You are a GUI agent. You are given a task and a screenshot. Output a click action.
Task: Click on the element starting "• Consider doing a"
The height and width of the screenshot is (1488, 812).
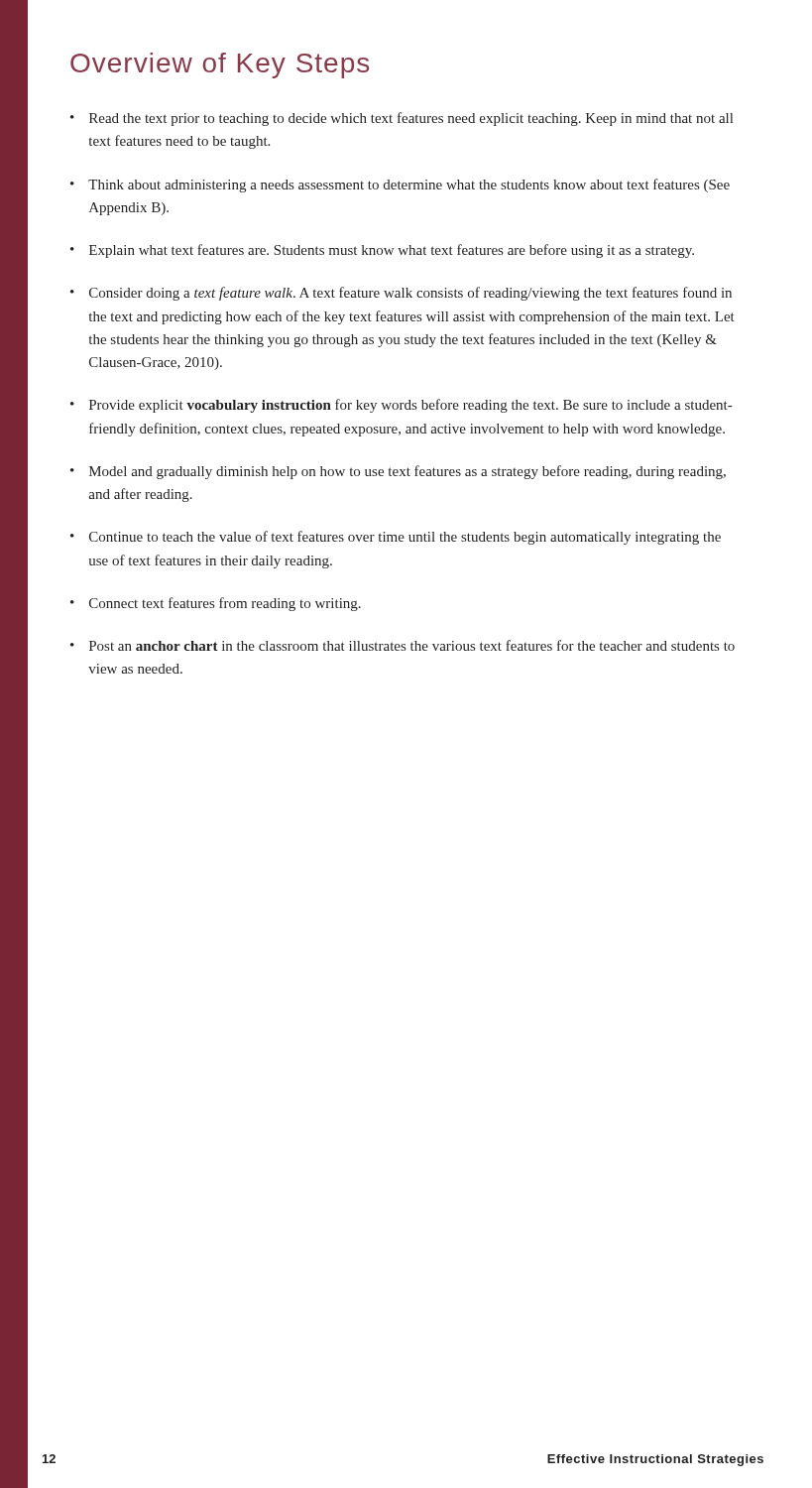[407, 328]
